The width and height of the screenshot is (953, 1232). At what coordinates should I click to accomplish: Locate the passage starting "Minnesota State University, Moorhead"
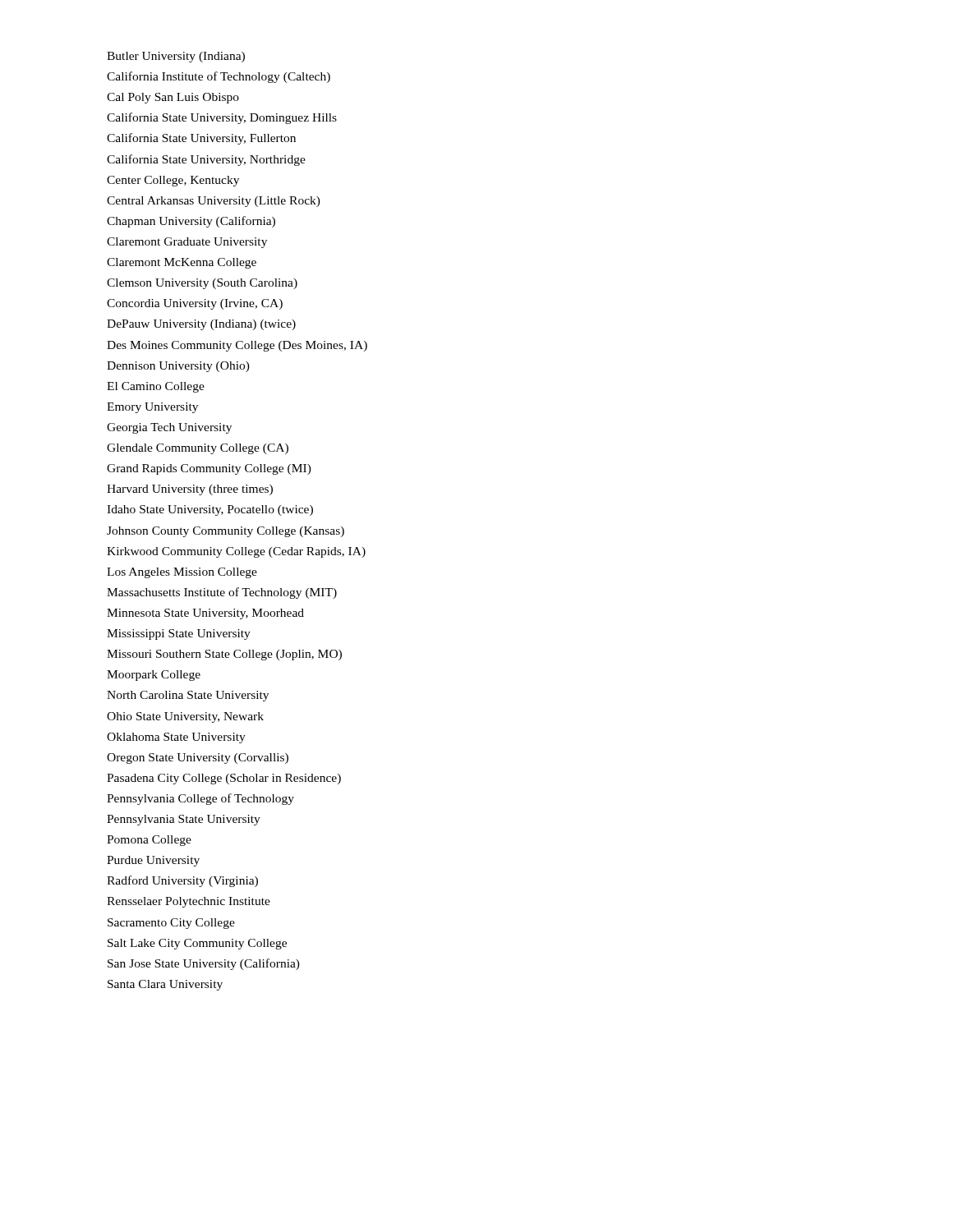pyautogui.click(x=205, y=612)
